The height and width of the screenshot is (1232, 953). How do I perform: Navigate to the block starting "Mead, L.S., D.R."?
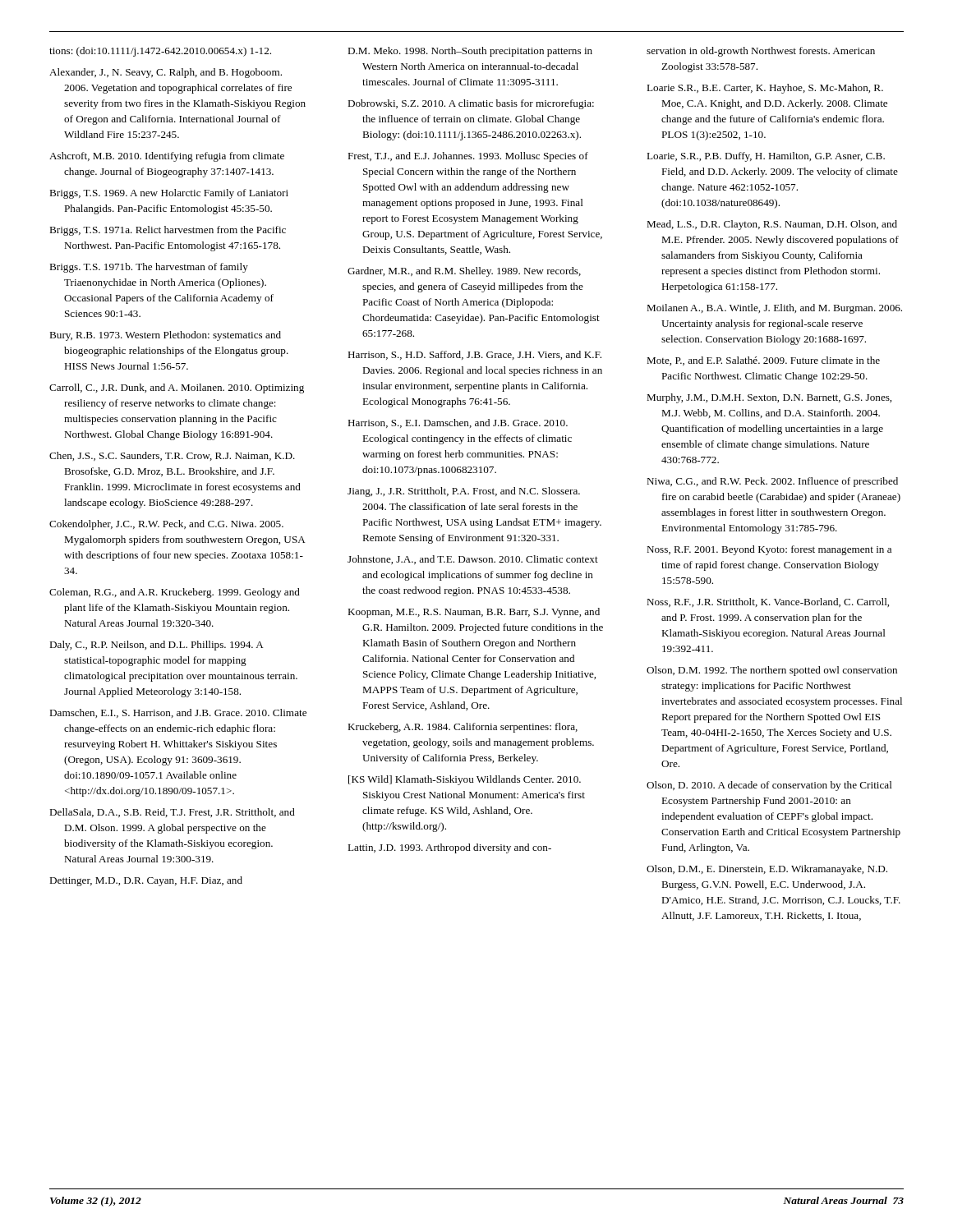pyautogui.click(x=773, y=255)
